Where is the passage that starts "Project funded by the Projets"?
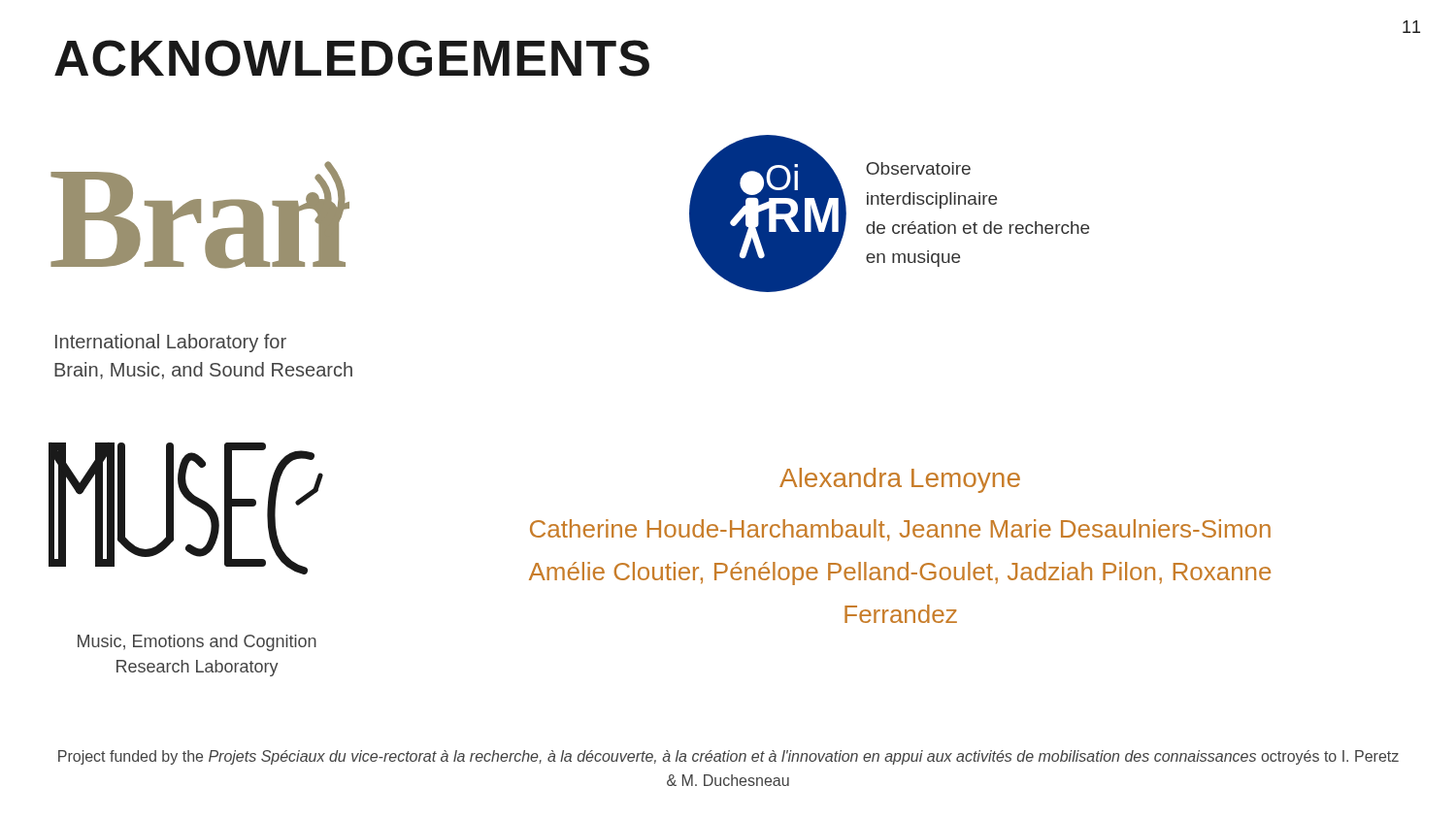The width and height of the screenshot is (1456, 819). pyautogui.click(x=728, y=769)
